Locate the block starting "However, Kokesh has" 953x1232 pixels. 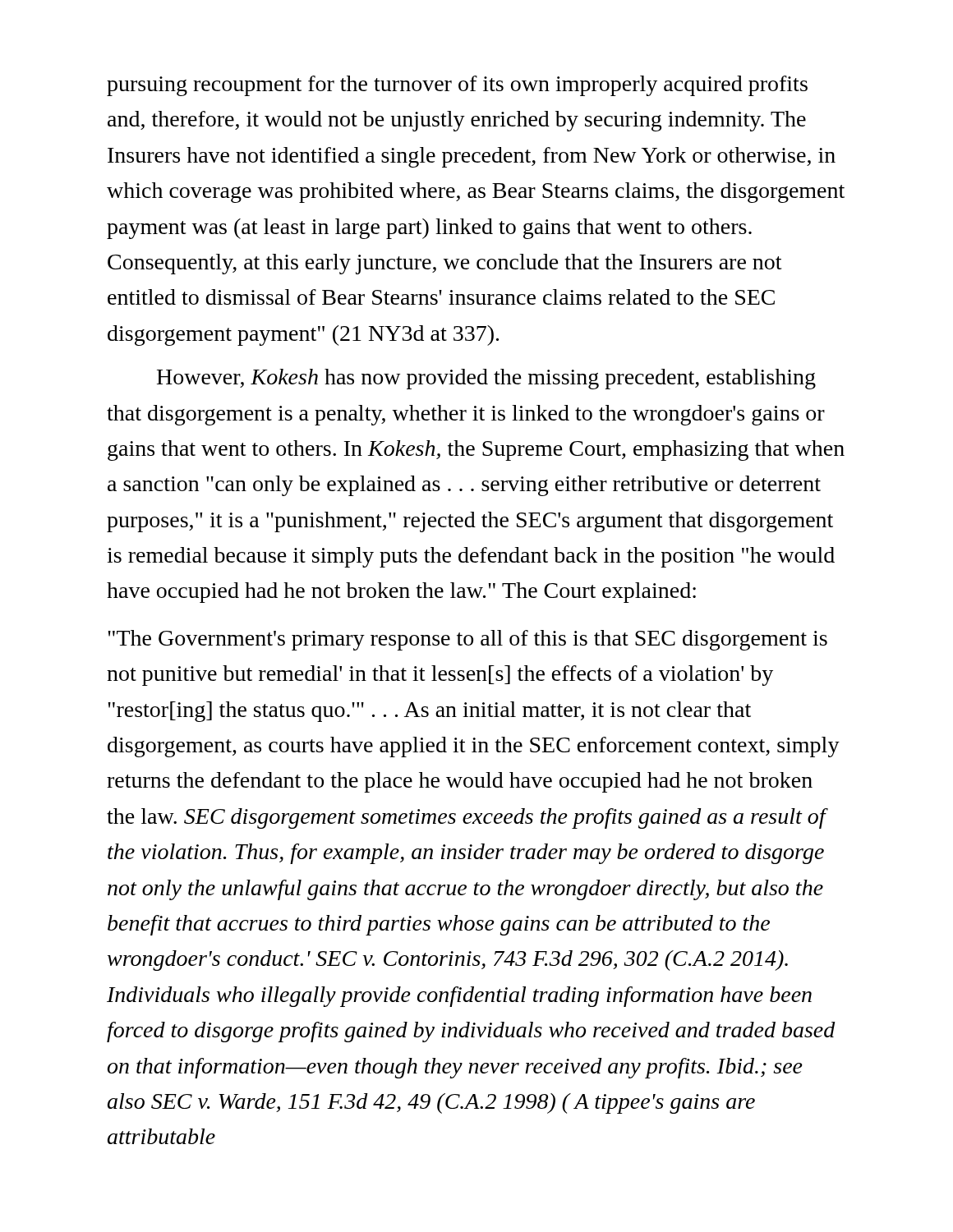point(476,484)
